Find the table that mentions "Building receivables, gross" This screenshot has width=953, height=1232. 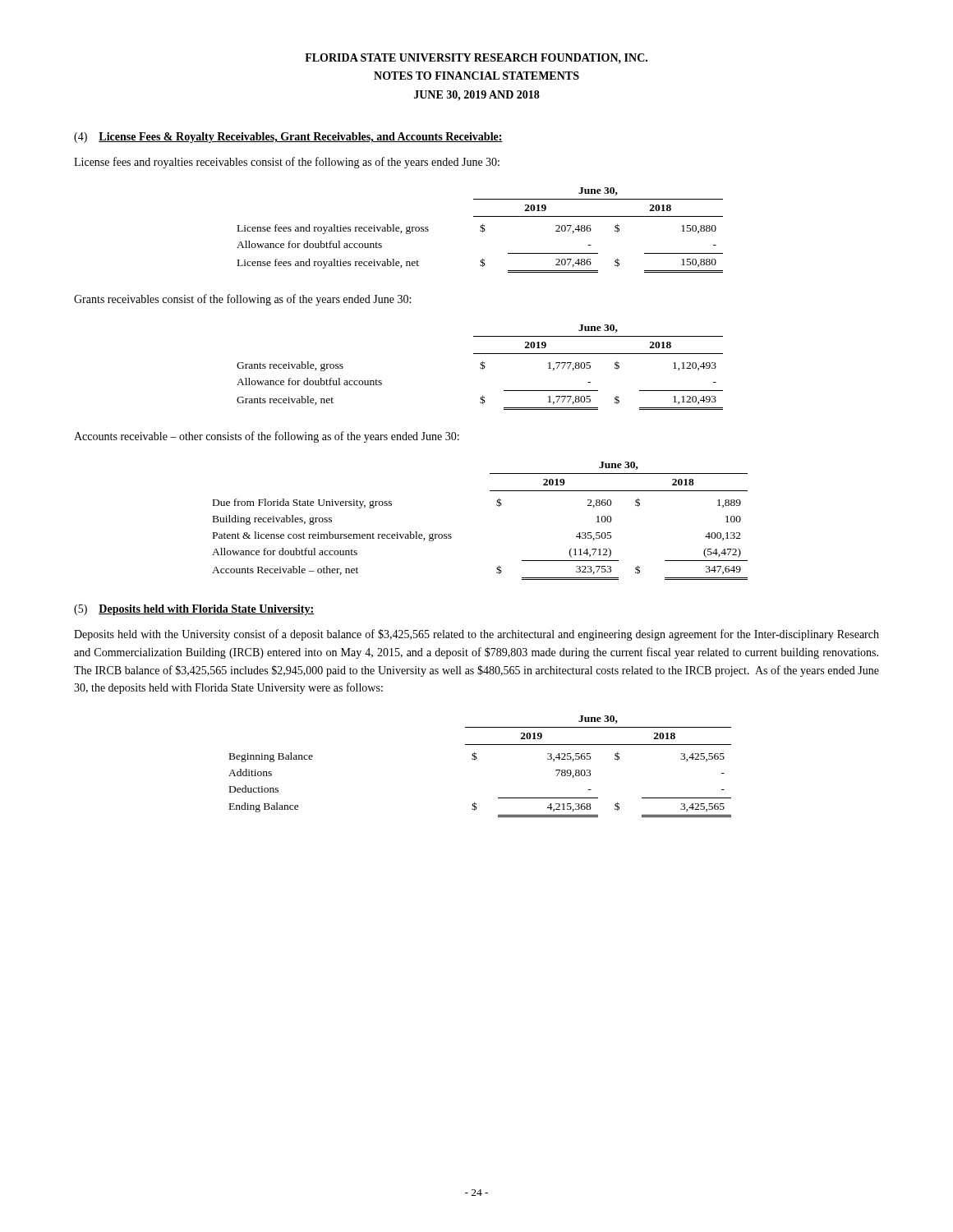coord(476,518)
